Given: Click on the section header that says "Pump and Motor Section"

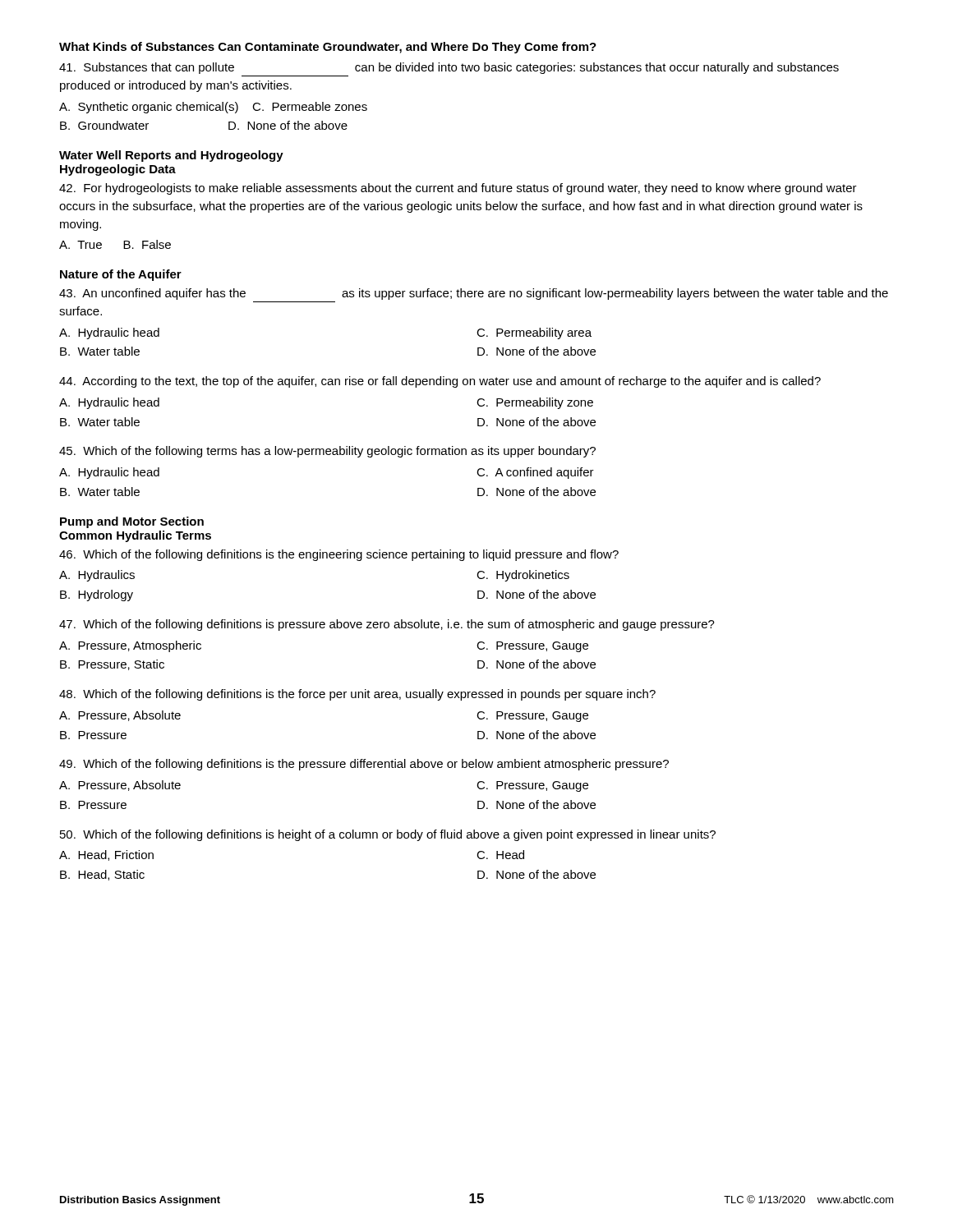Looking at the screenshot, I should click(x=132, y=521).
